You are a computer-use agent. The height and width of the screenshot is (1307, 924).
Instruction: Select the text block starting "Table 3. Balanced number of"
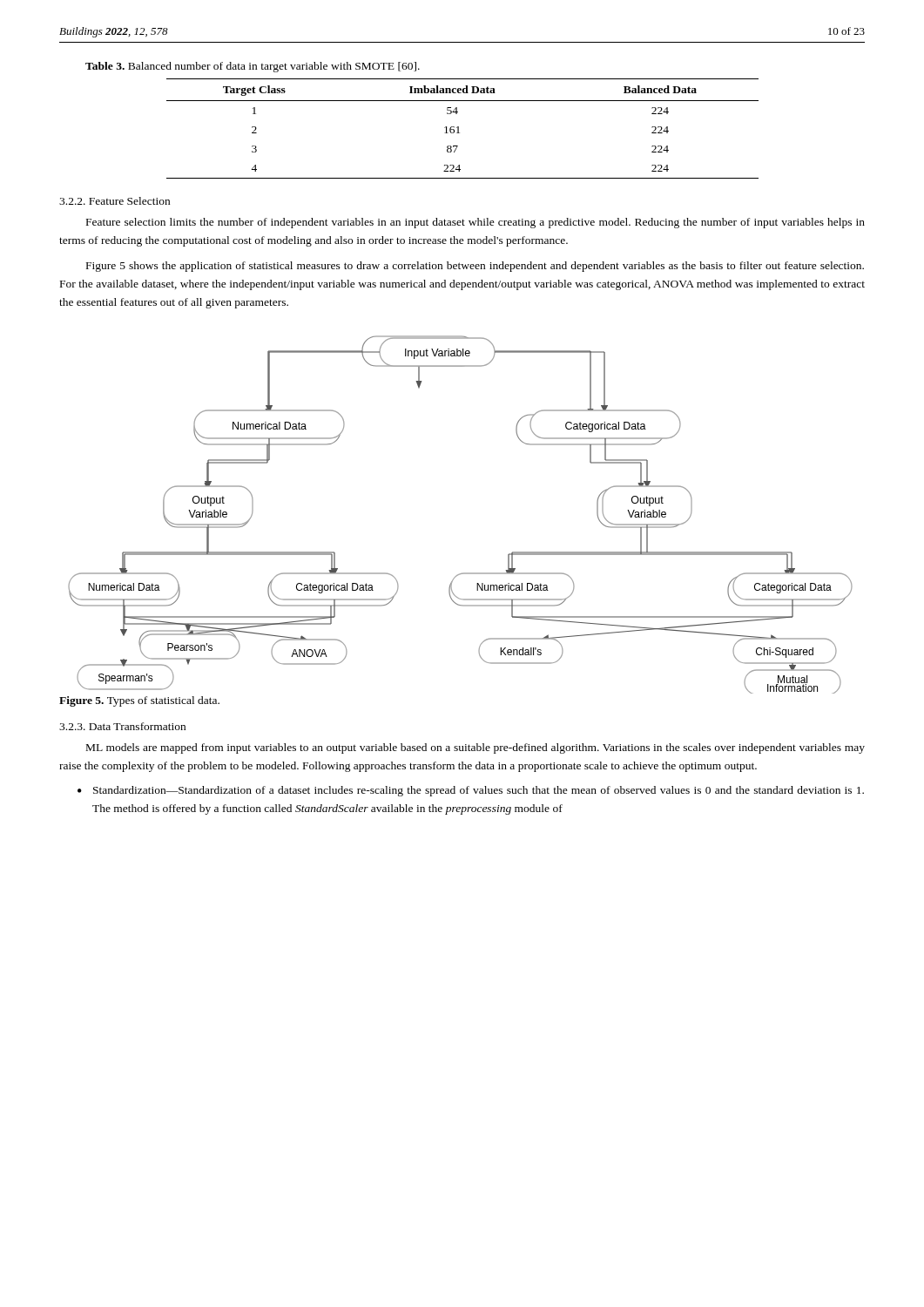tap(253, 66)
